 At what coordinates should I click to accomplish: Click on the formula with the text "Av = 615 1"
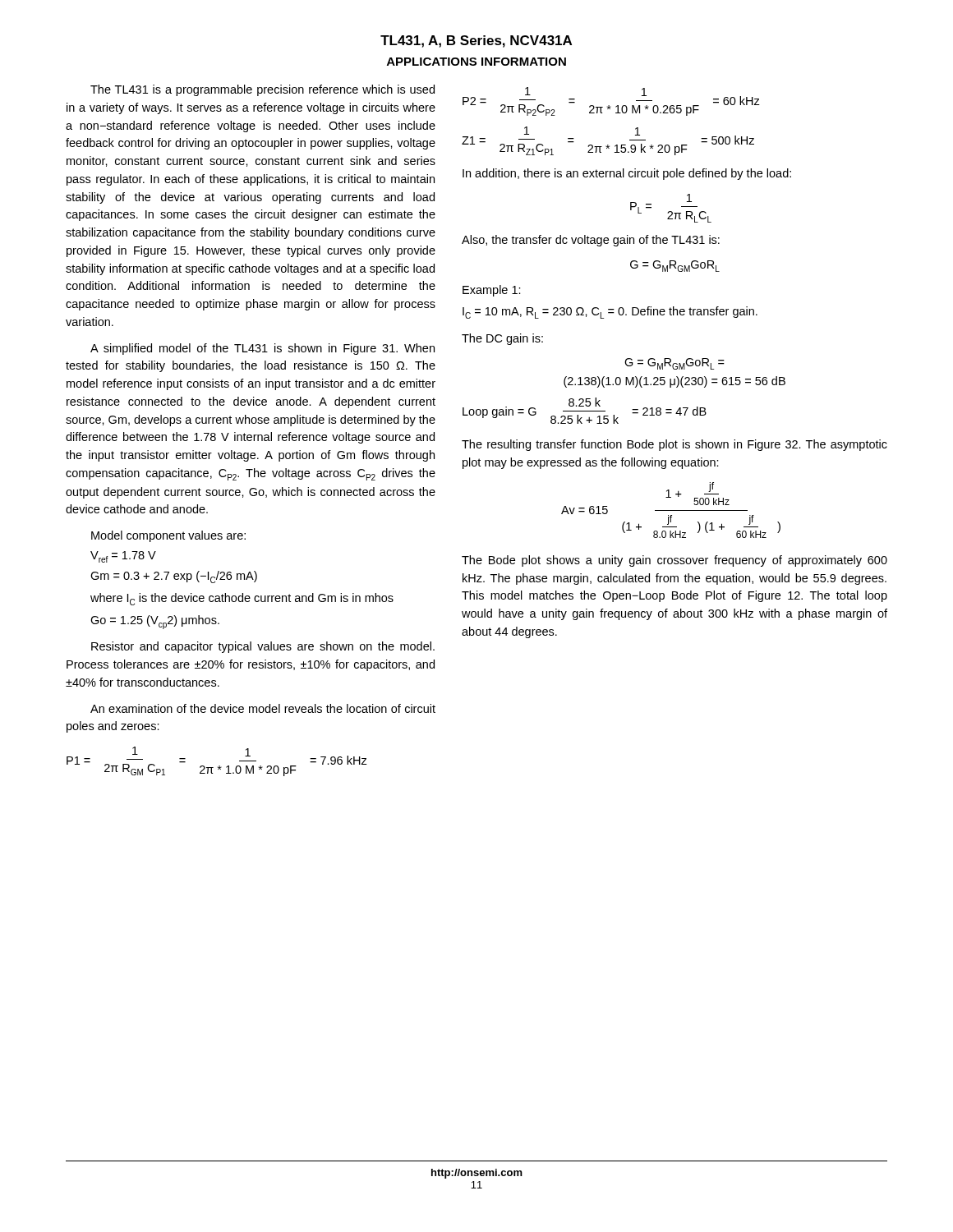674,510
